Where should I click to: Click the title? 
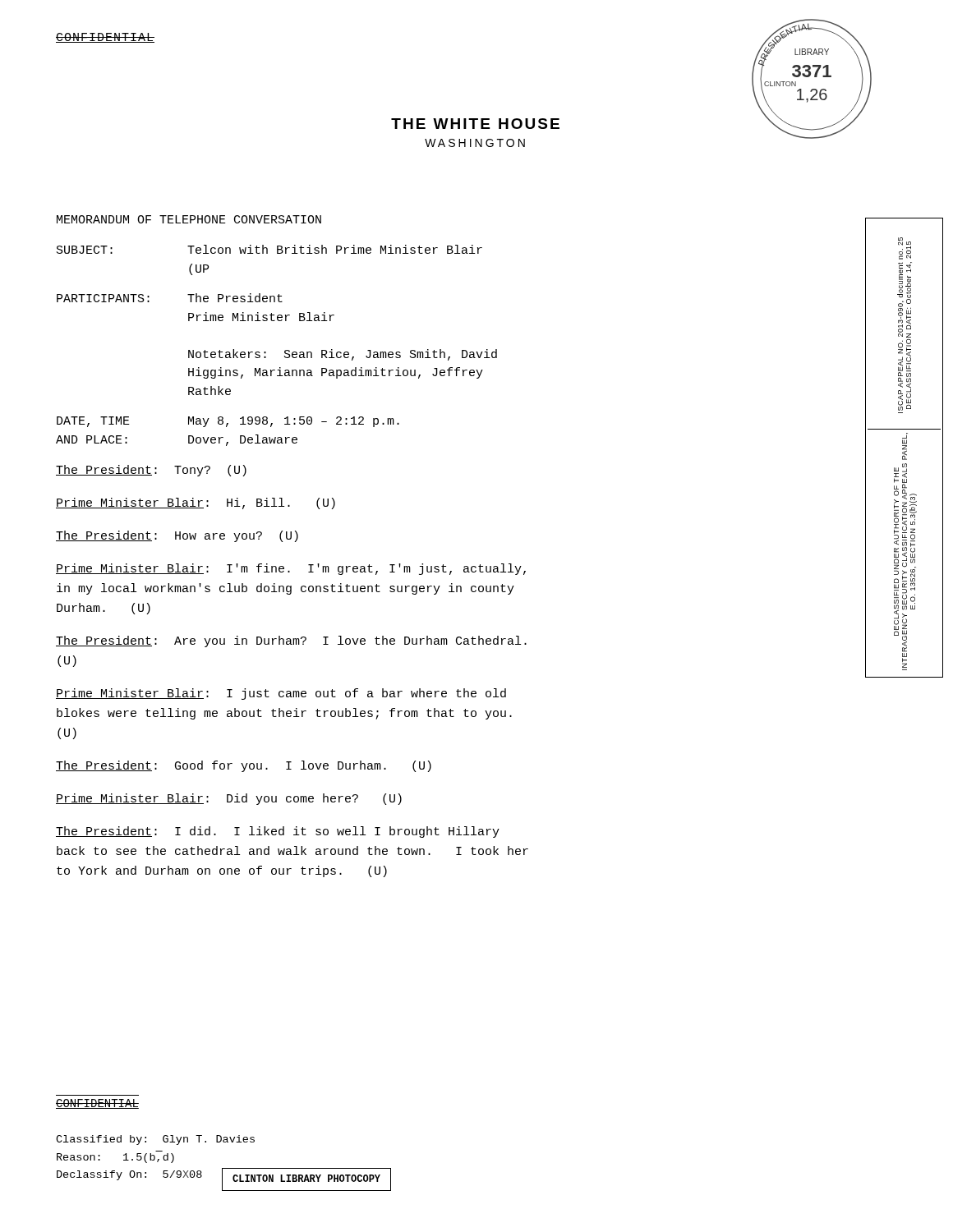(476, 132)
